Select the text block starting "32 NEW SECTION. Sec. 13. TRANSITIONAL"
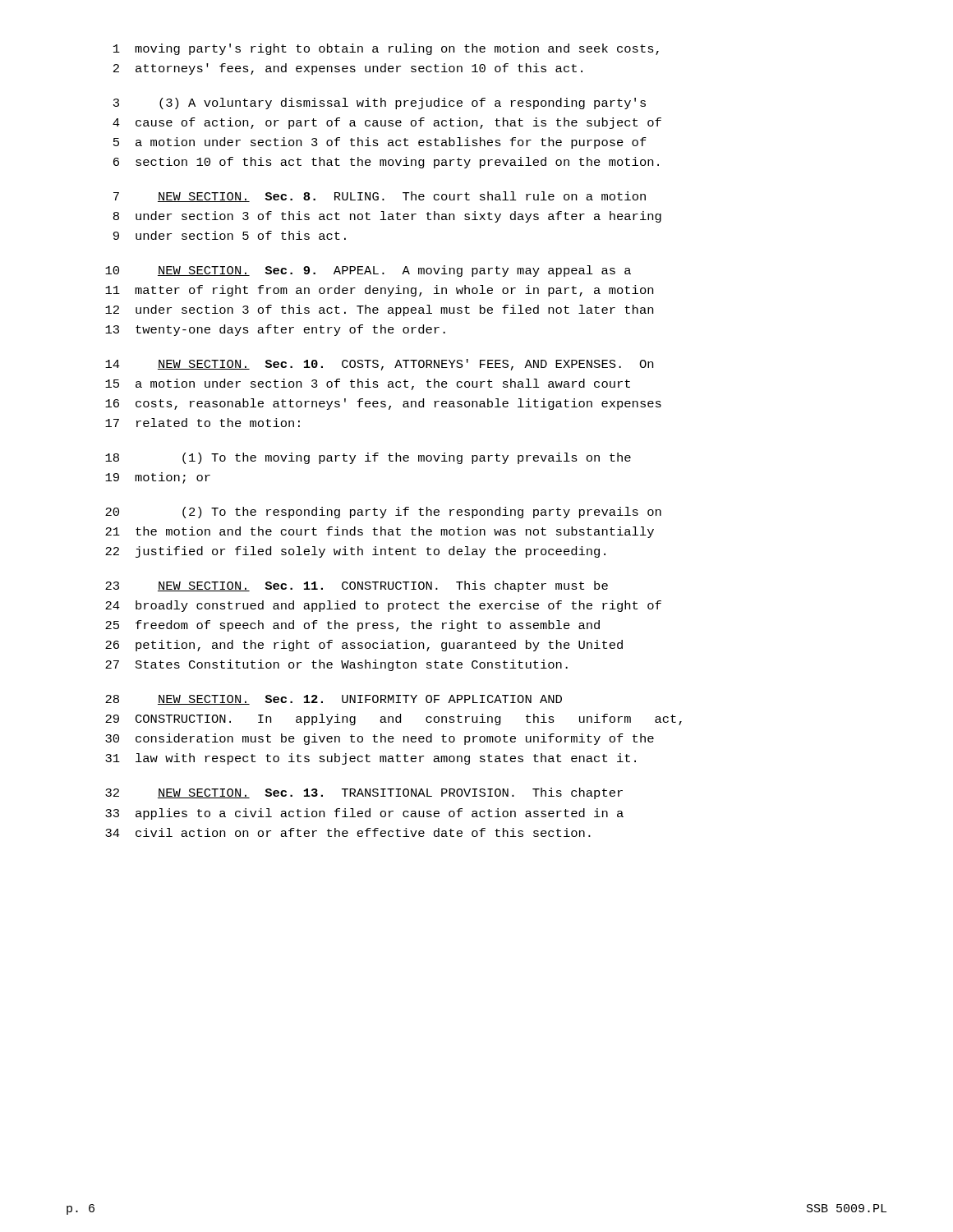Viewport: 953px width, 1232px height. (485, 794)
